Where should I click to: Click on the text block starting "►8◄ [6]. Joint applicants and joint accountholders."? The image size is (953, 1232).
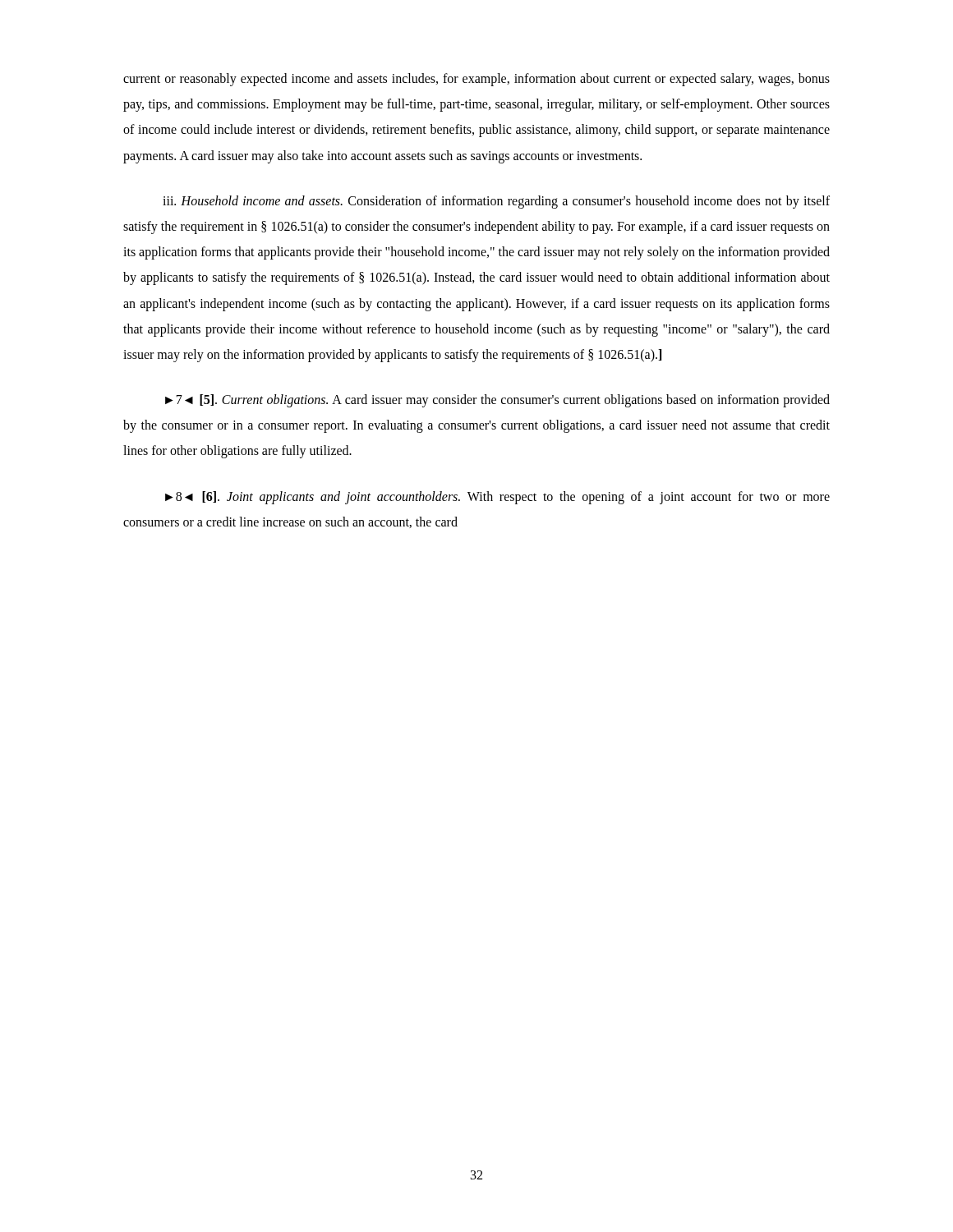[x=476, y=509]
